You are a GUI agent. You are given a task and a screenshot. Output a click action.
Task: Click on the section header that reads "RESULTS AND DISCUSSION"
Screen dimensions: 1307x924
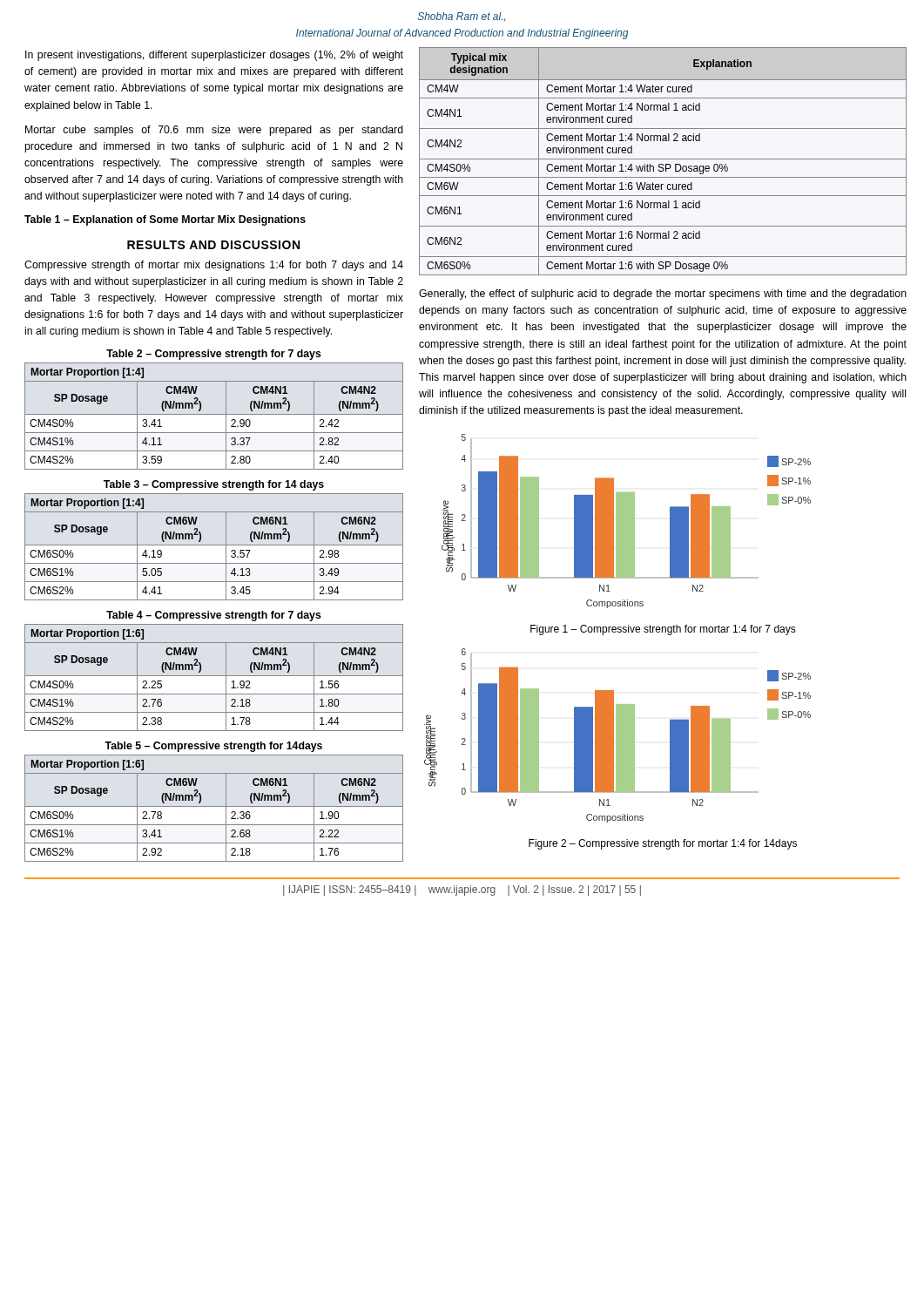[x=214, y=245]
